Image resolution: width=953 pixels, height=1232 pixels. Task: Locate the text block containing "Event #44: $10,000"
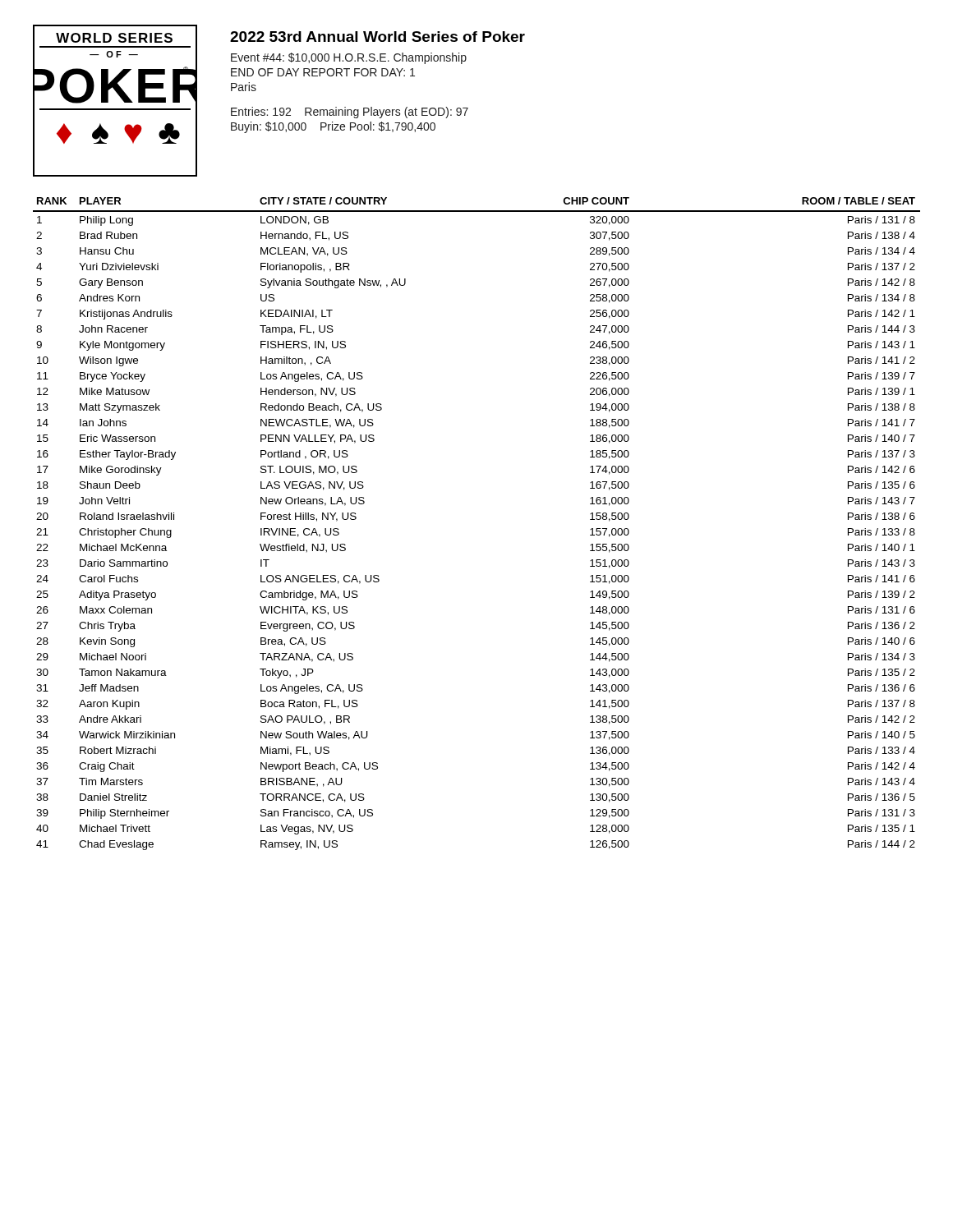(x=349, y=58)
